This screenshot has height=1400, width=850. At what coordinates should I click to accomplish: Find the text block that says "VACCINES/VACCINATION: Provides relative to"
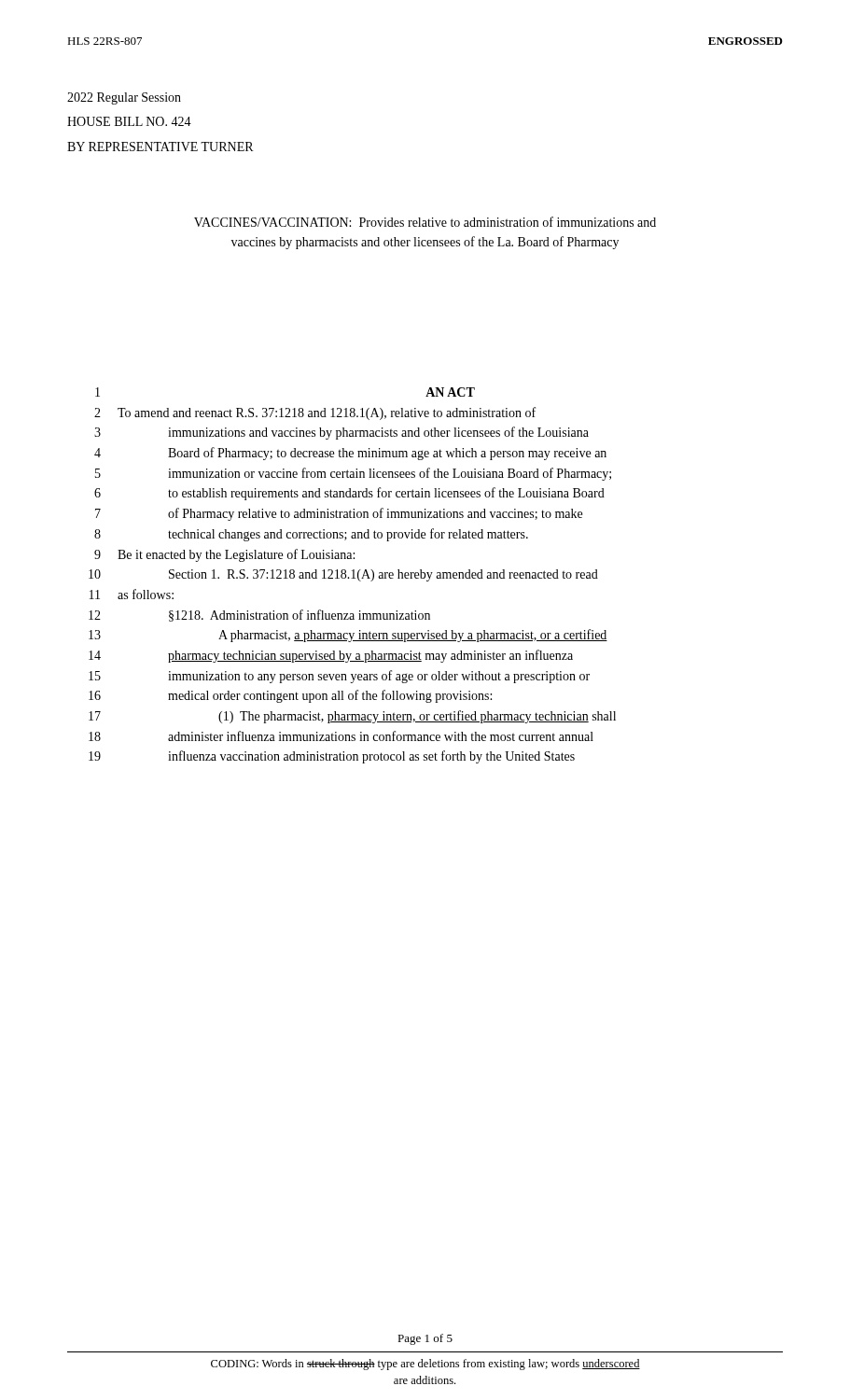[425, 232]
